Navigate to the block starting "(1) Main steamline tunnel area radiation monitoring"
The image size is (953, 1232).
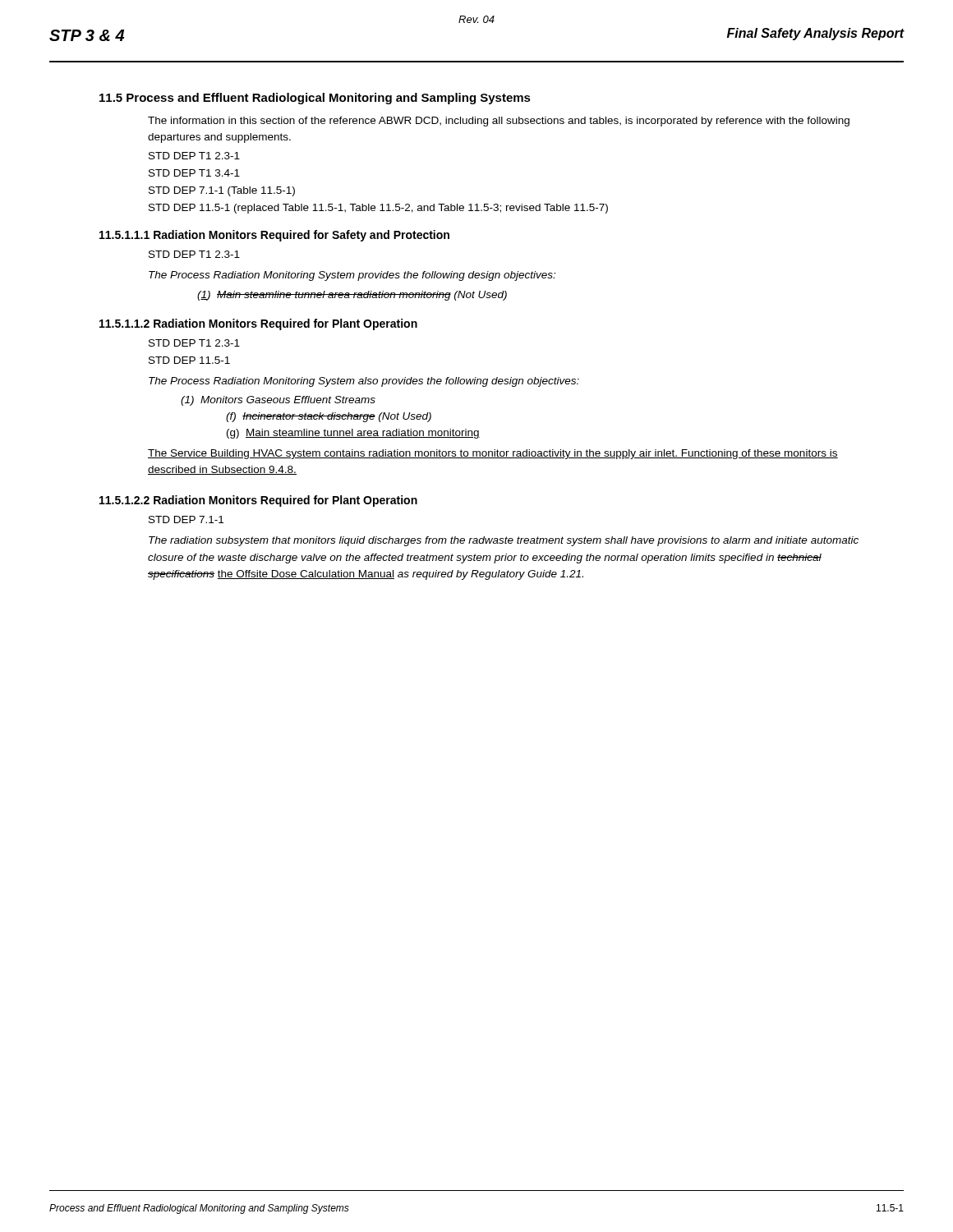352,294
